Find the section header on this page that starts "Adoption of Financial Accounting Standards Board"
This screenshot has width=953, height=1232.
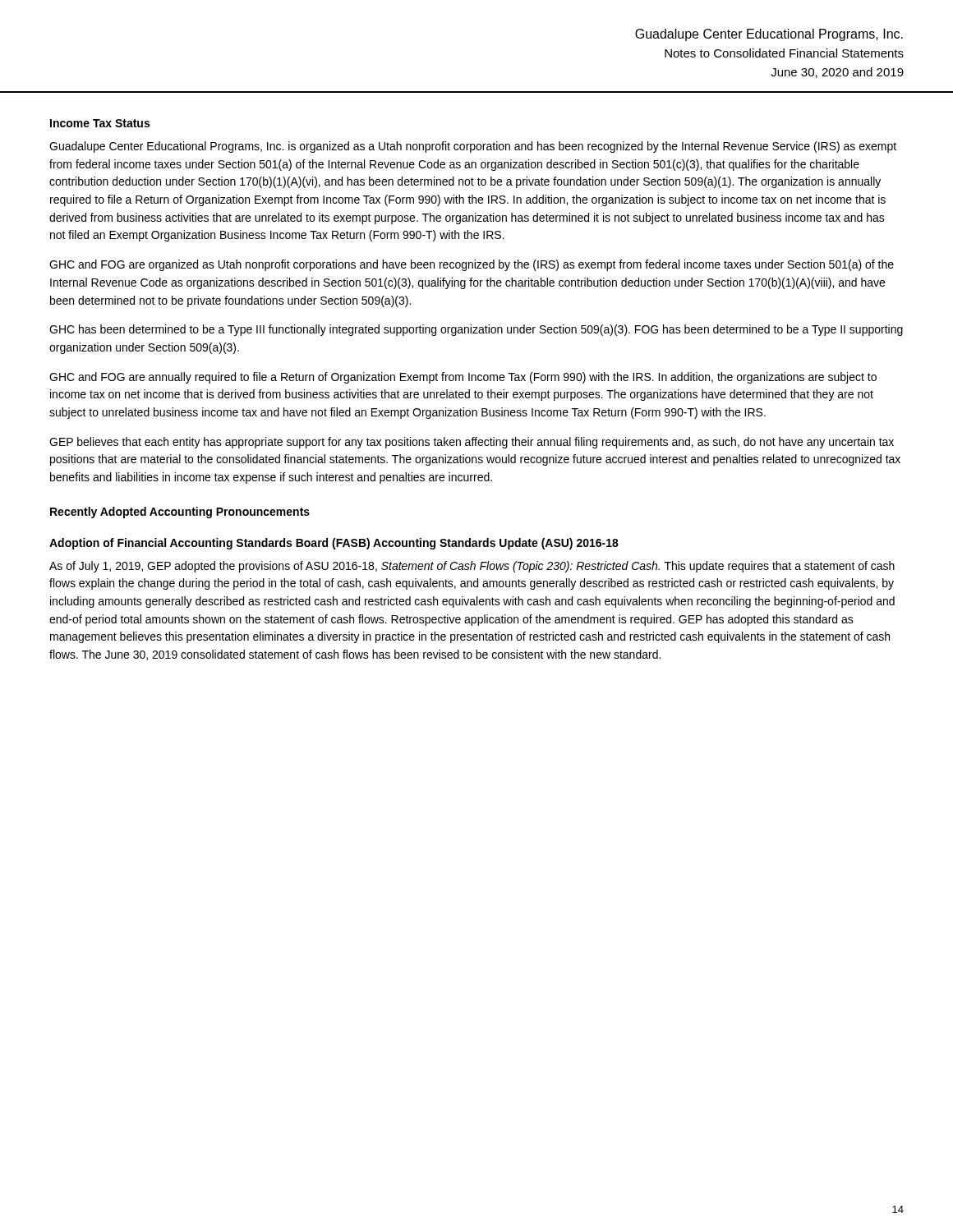334,543
